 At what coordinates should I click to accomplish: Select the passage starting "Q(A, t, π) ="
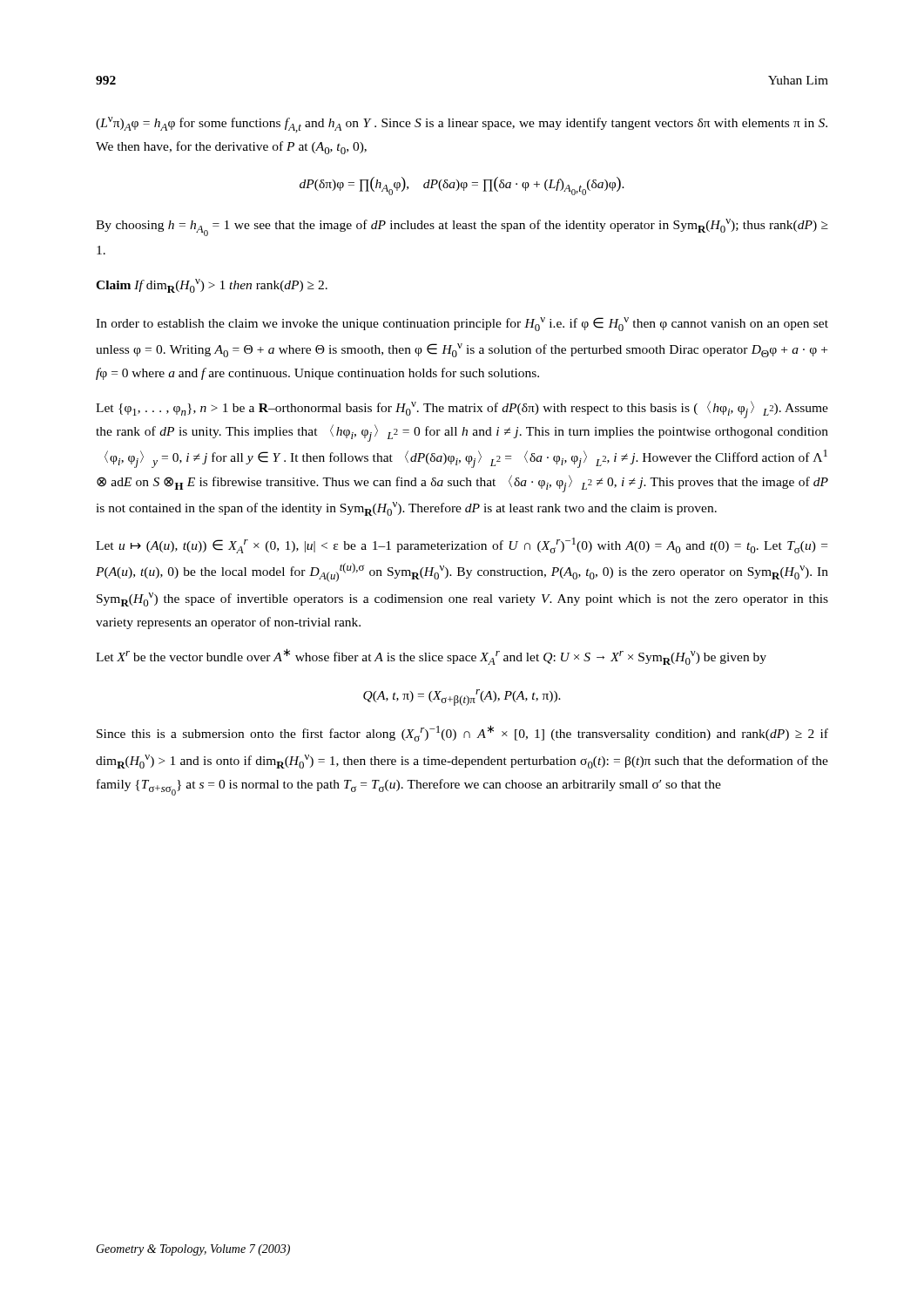tap(462, 695)
